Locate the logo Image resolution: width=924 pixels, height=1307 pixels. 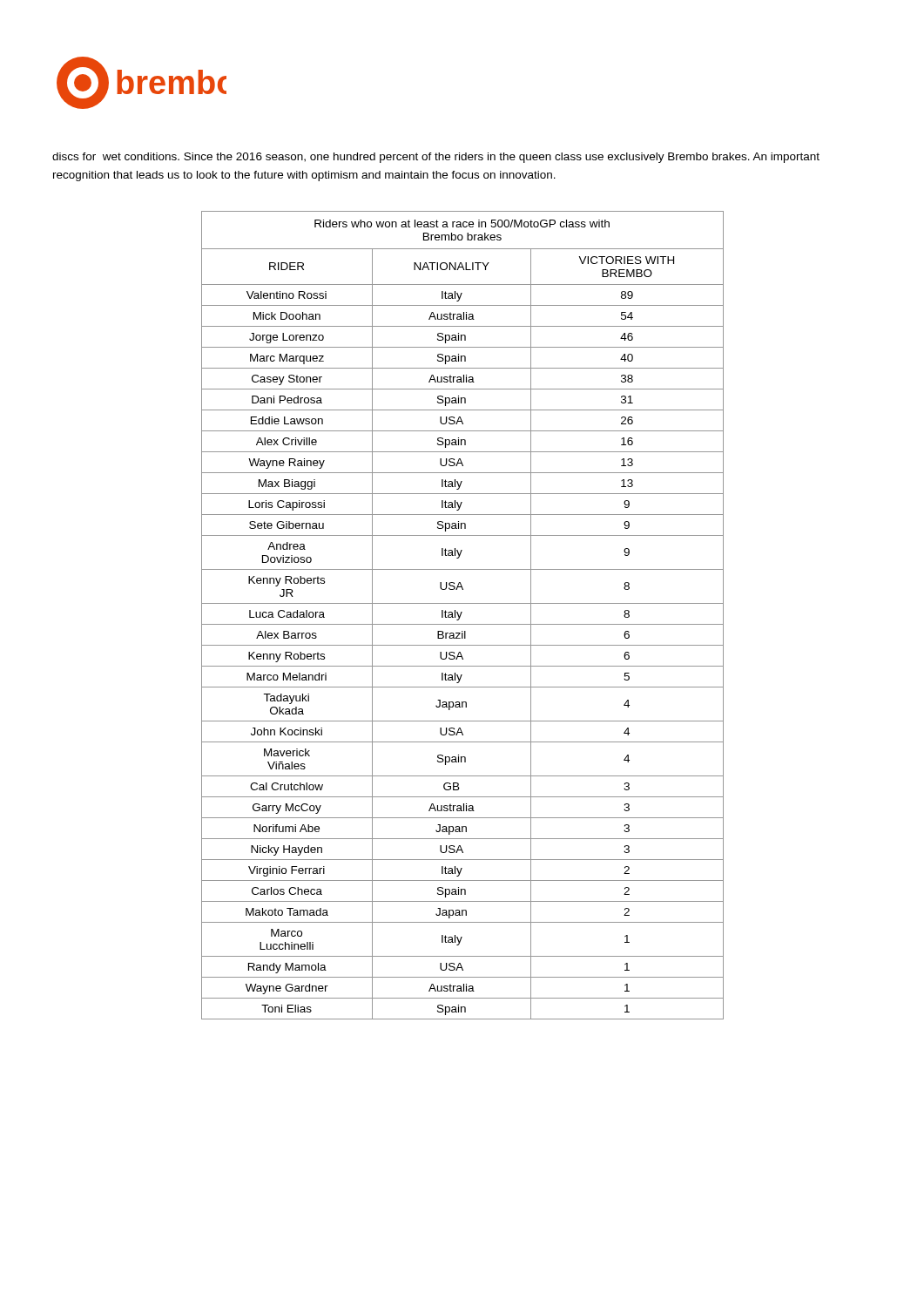[x=462, y=83]
